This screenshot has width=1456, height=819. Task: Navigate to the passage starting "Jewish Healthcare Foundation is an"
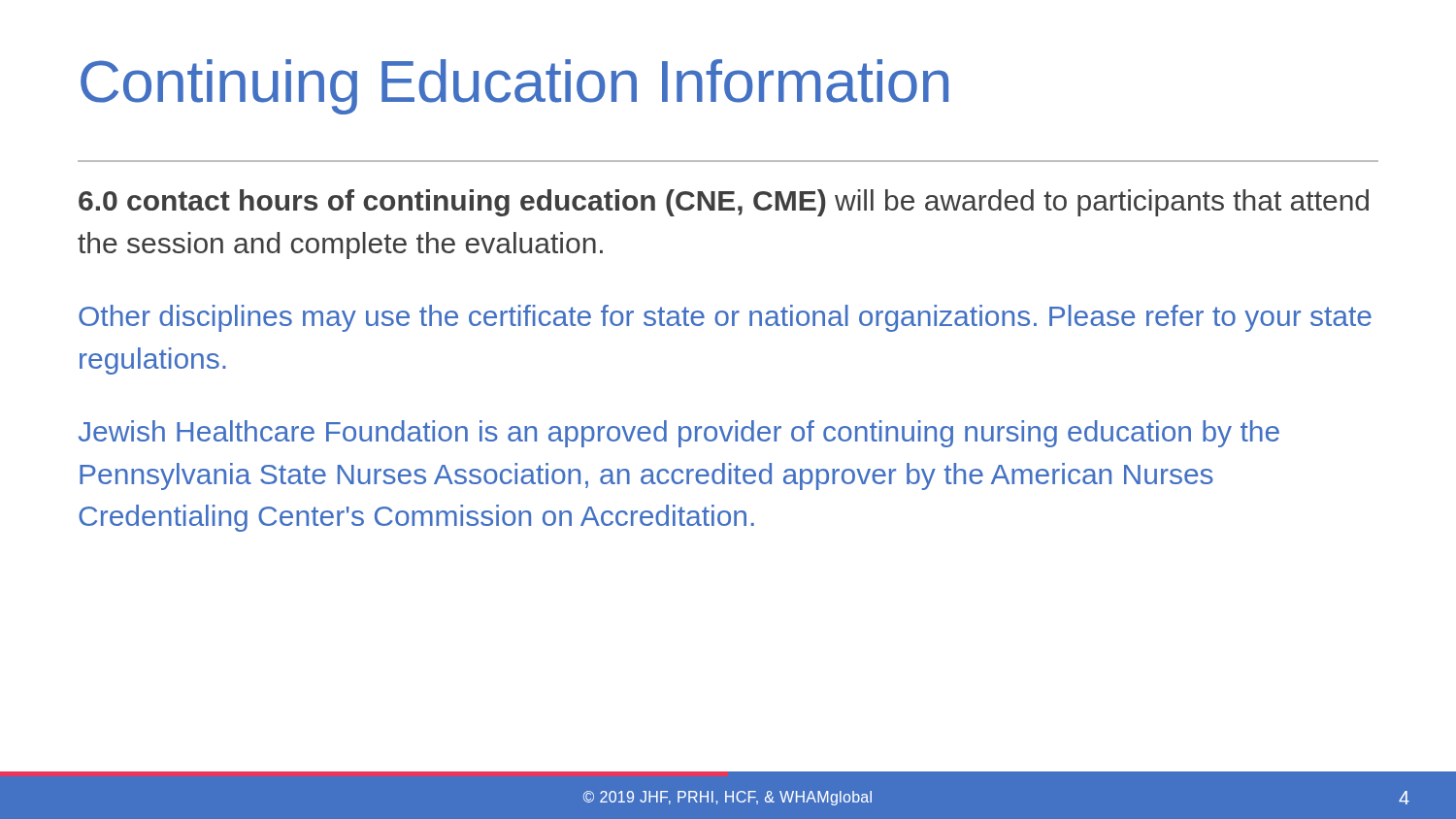click(679, 474)
